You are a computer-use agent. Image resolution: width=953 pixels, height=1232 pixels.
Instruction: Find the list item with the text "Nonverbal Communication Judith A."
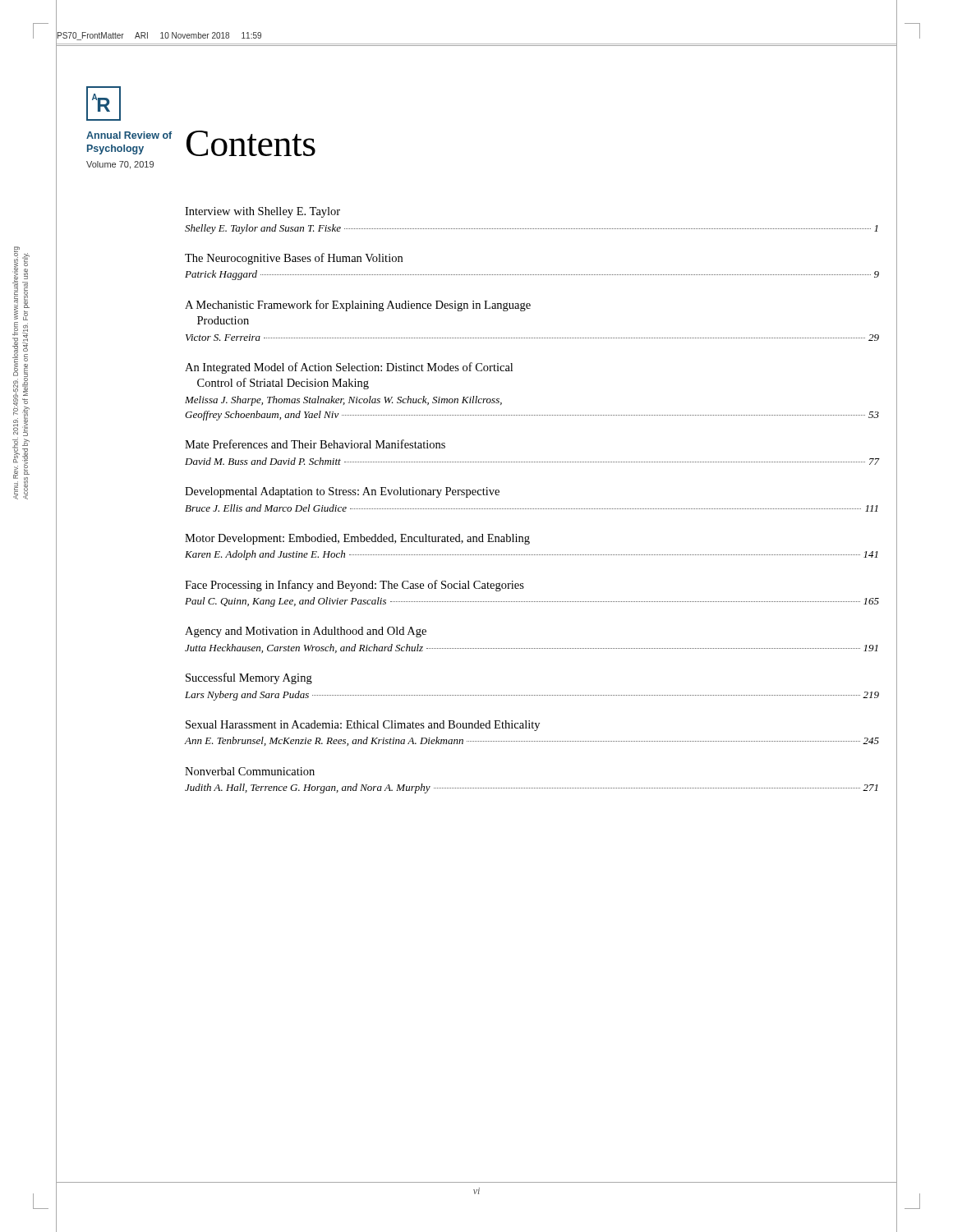[x=532, y=779]
